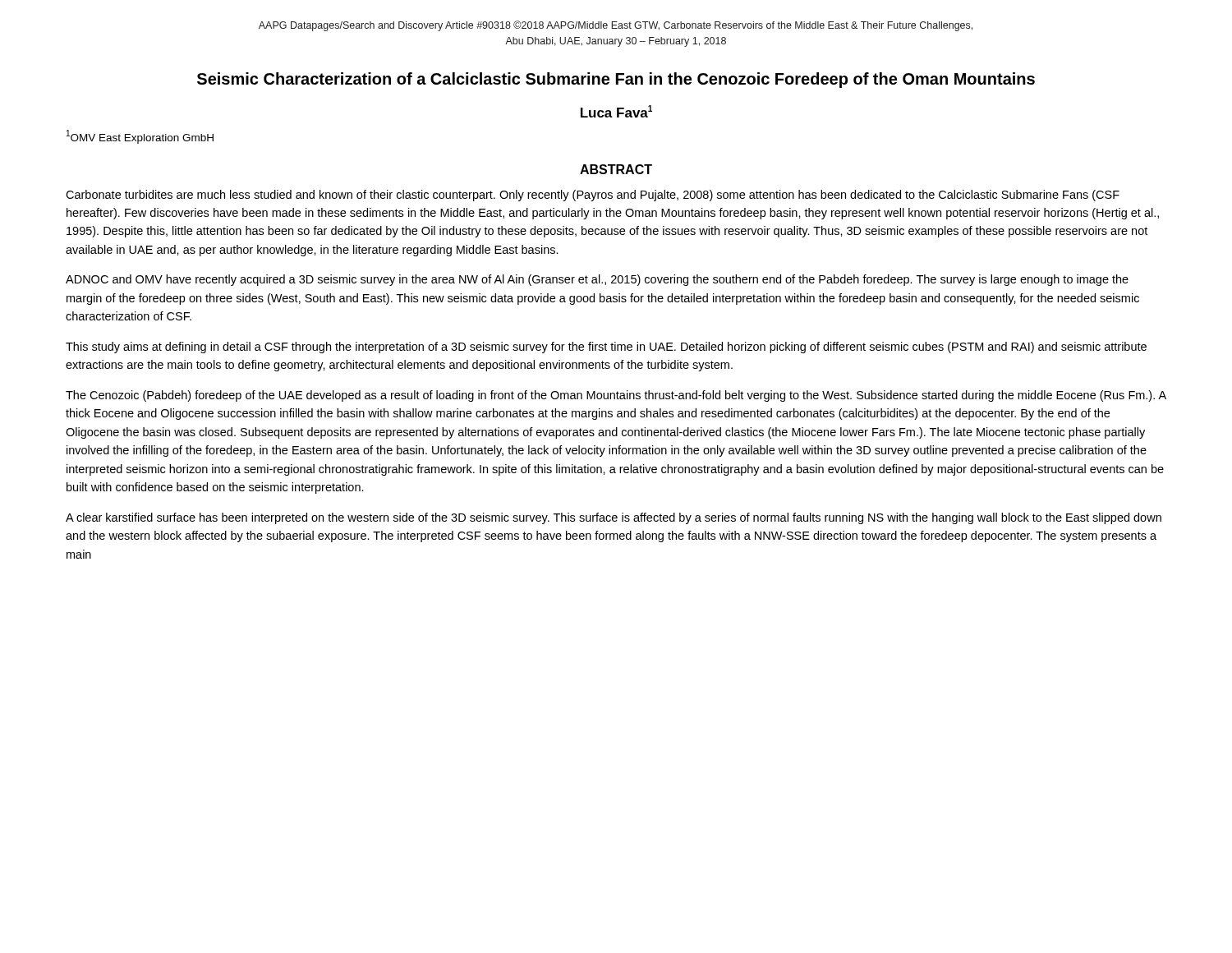This screenshot has height=953, width=1232.
Task: Select the element starting "This study aims at defining in detail"
Action: [x=606, y=356]
